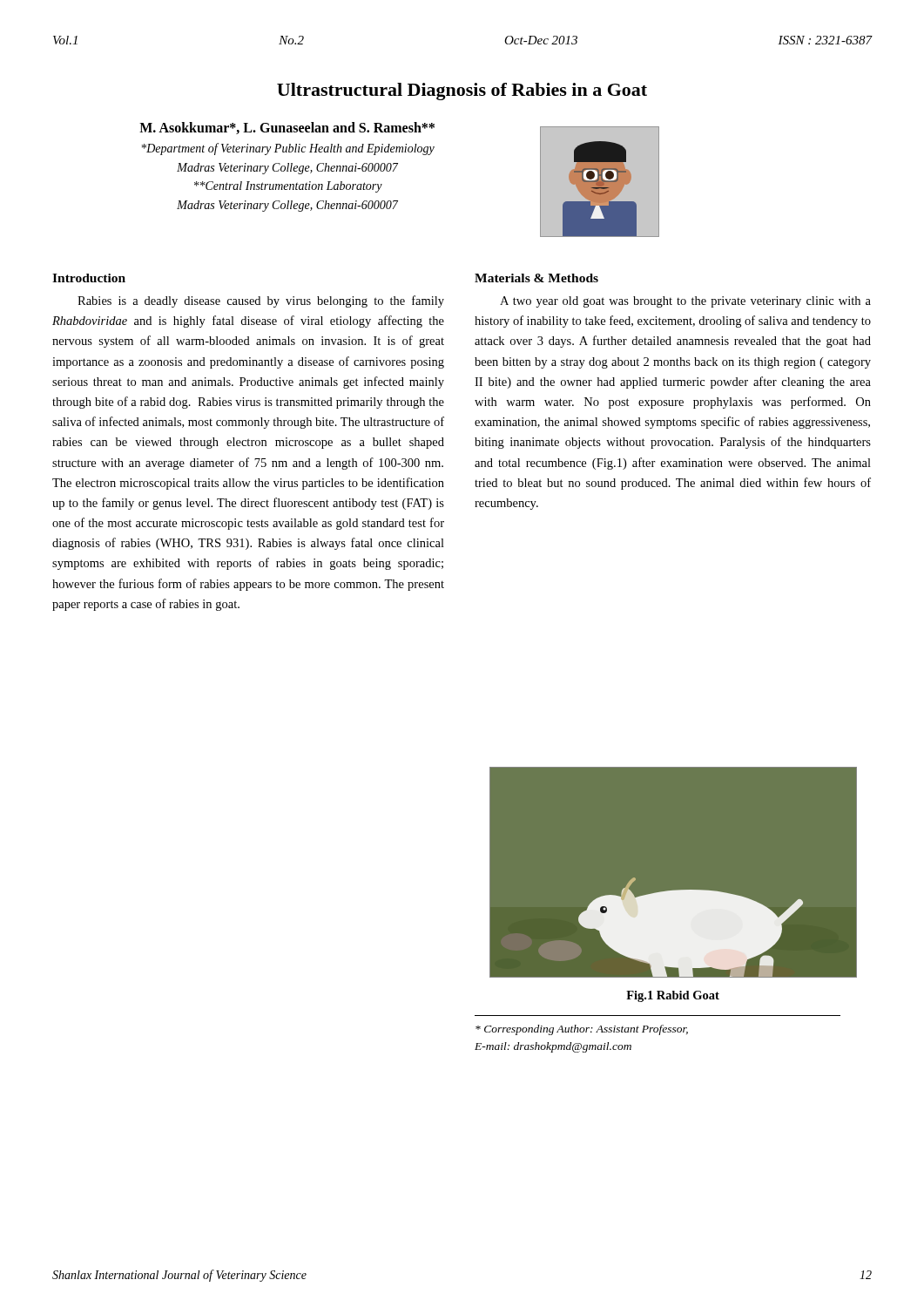
Task: Click on the text block that says "M. Asokkumar*, L. Gunaseelan and S."
Action: coord(287,168)
